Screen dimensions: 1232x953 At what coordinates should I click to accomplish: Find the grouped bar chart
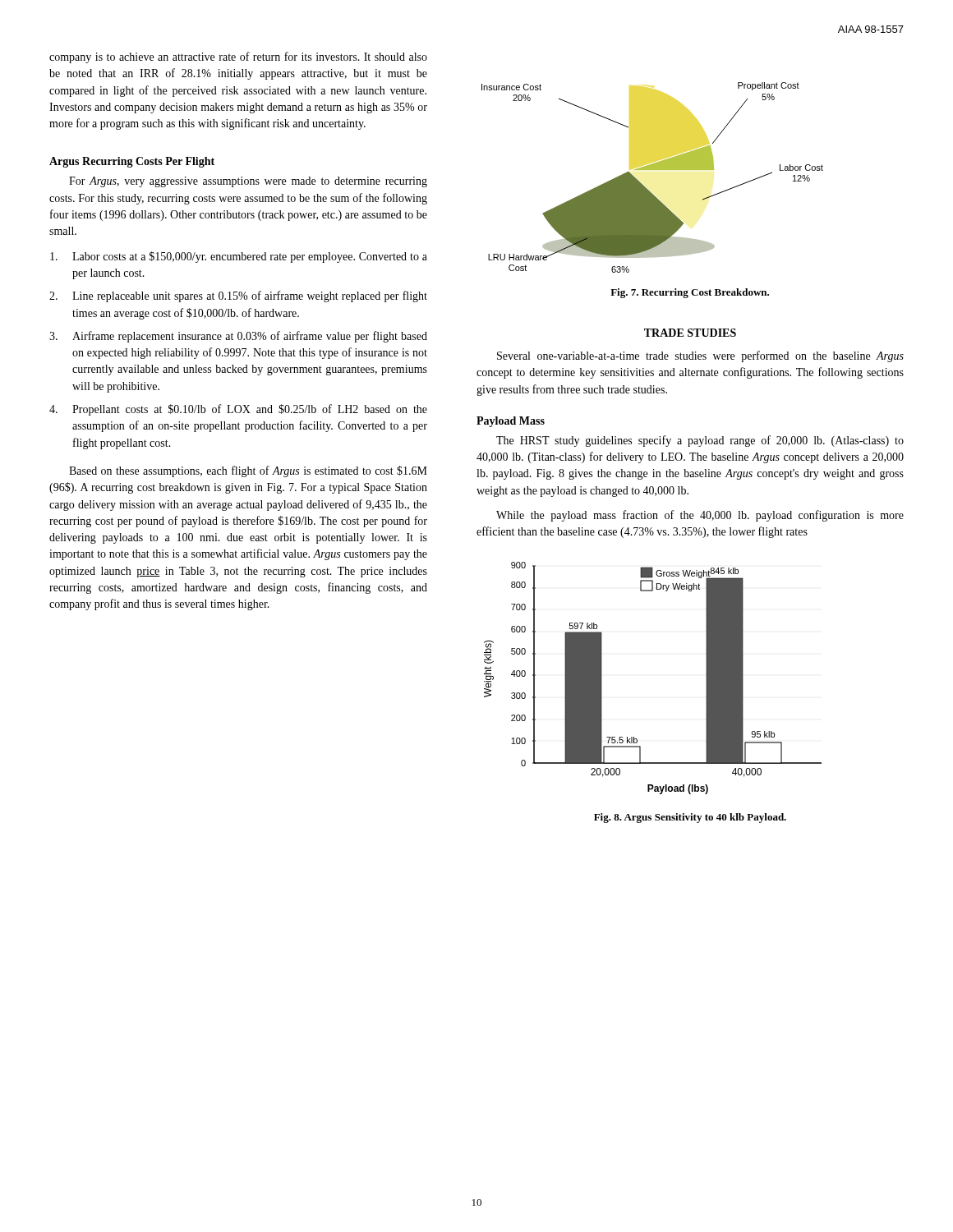[x=665, y=678]
